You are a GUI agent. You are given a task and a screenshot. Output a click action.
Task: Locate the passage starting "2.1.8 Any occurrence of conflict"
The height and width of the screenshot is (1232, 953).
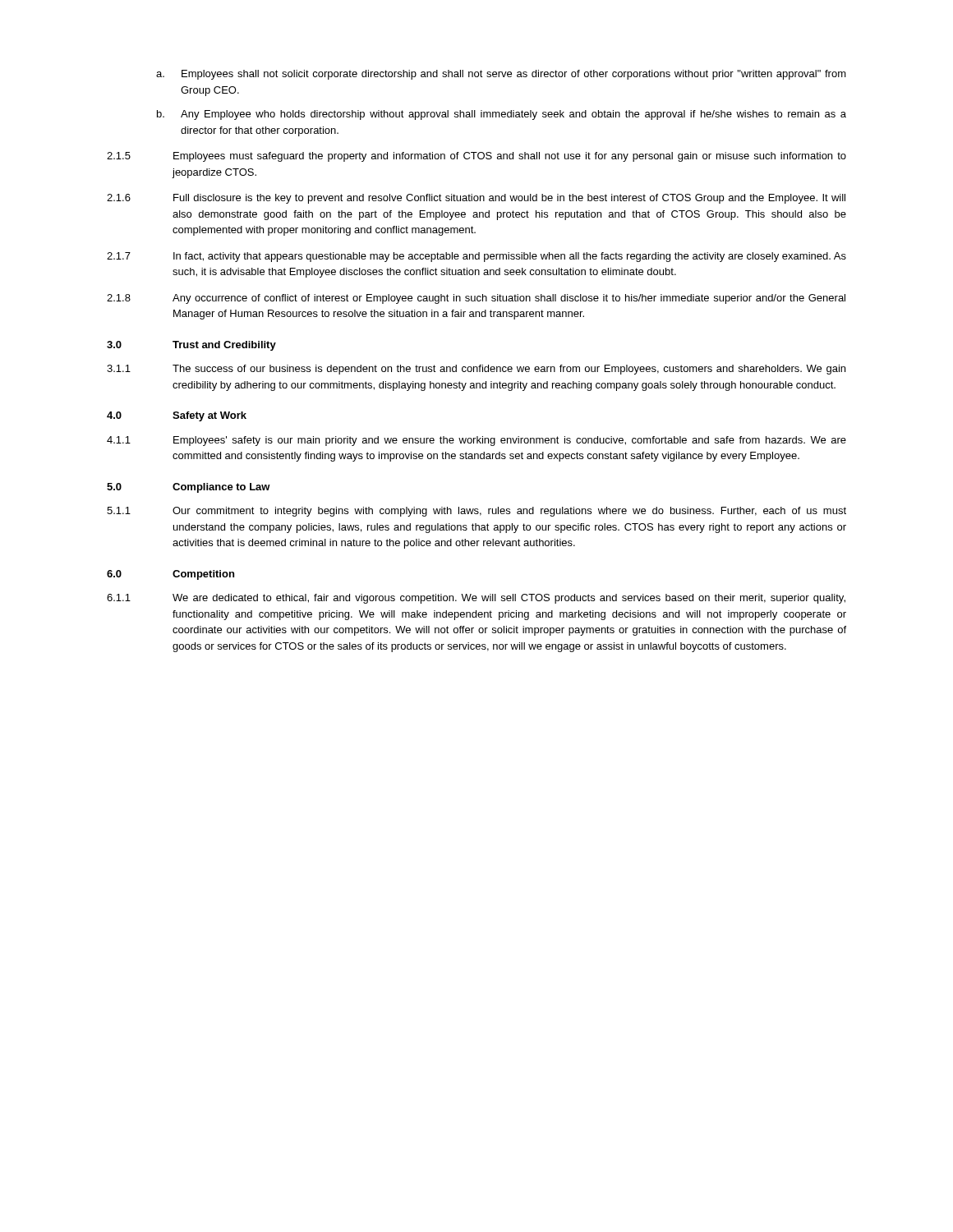pyautogui.click(x=476, y=306)
